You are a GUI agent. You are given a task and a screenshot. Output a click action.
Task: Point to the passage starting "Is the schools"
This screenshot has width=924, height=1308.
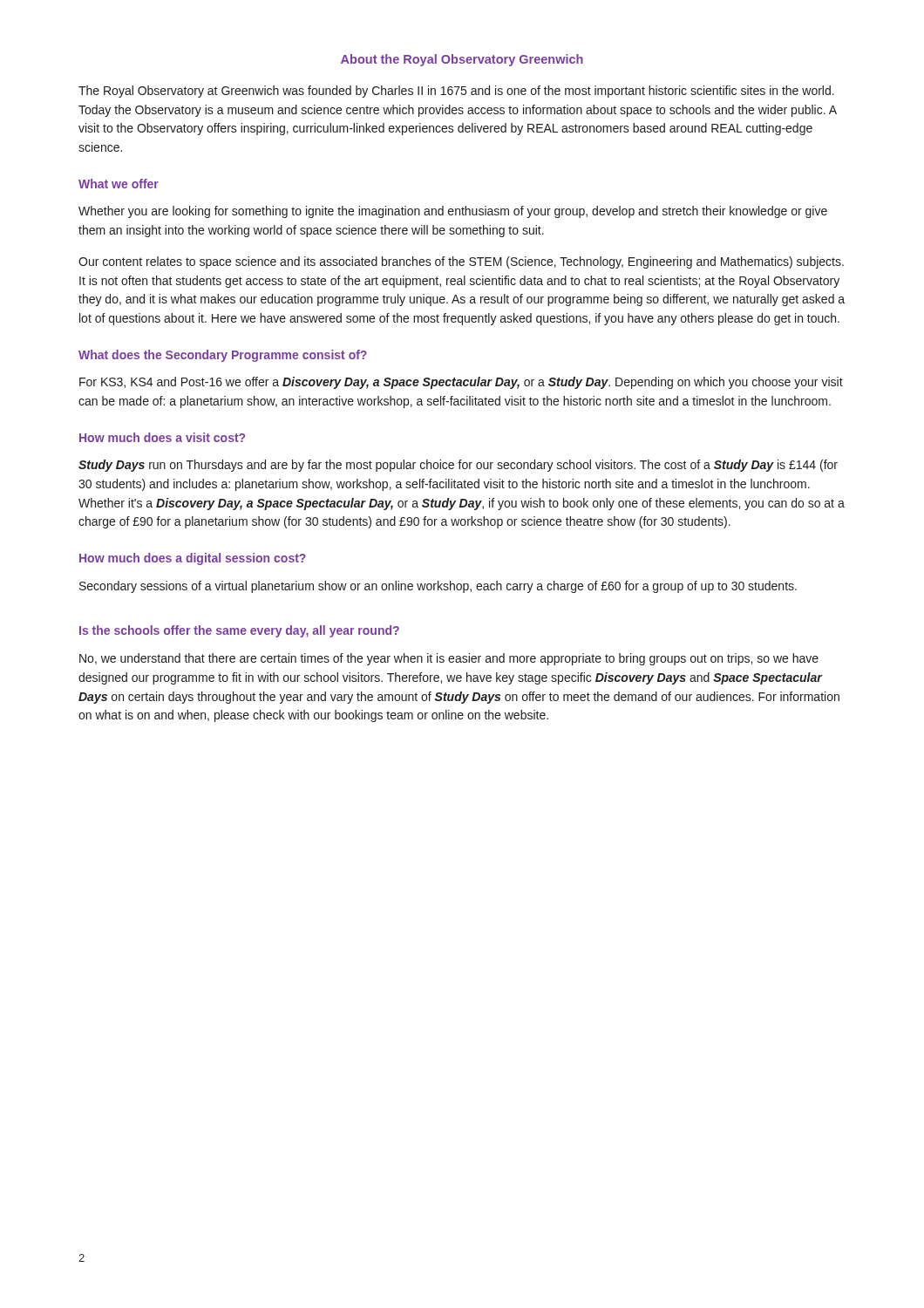(x=239, y=631)
